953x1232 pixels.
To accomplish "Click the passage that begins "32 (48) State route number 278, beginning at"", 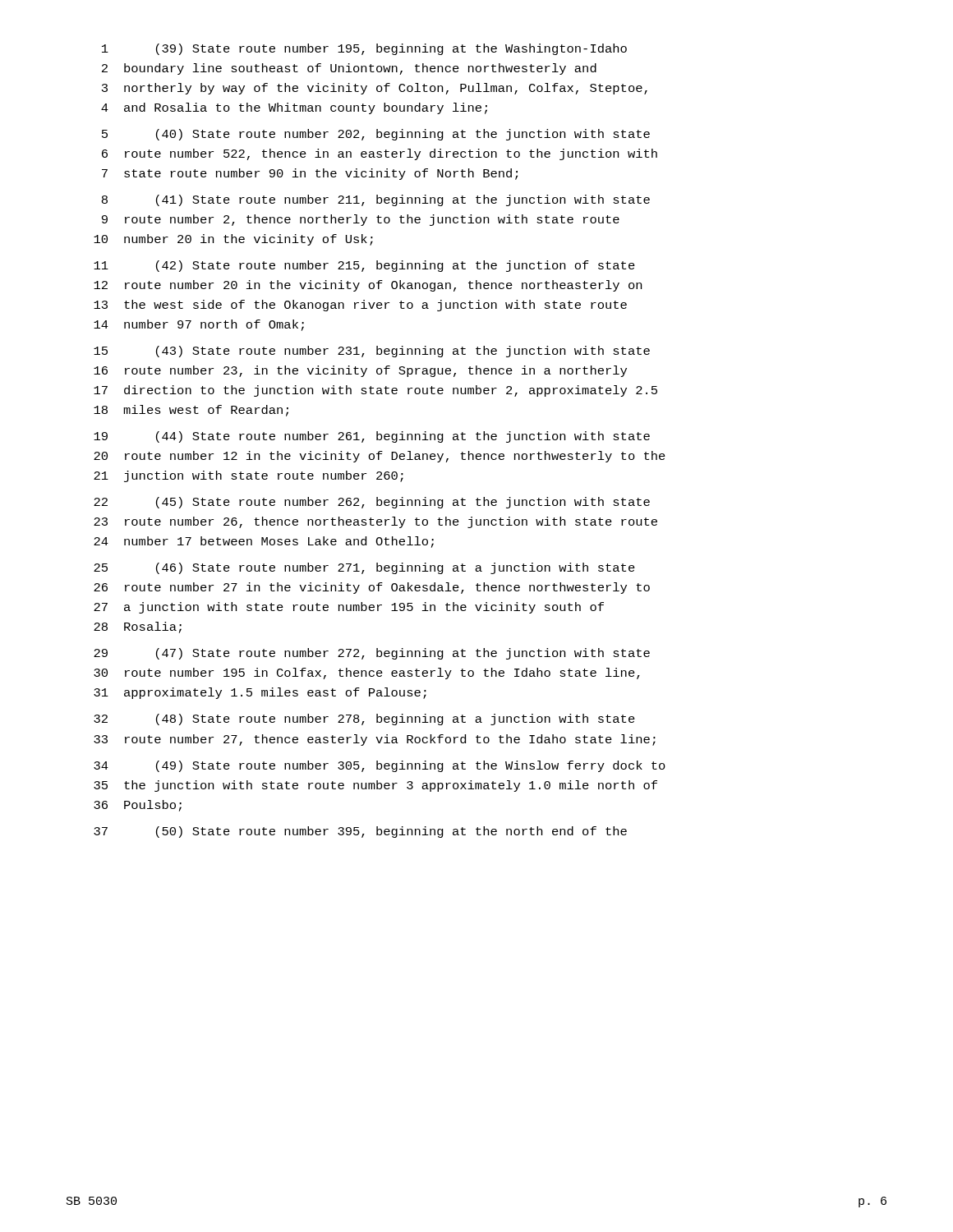I will 476,730.
